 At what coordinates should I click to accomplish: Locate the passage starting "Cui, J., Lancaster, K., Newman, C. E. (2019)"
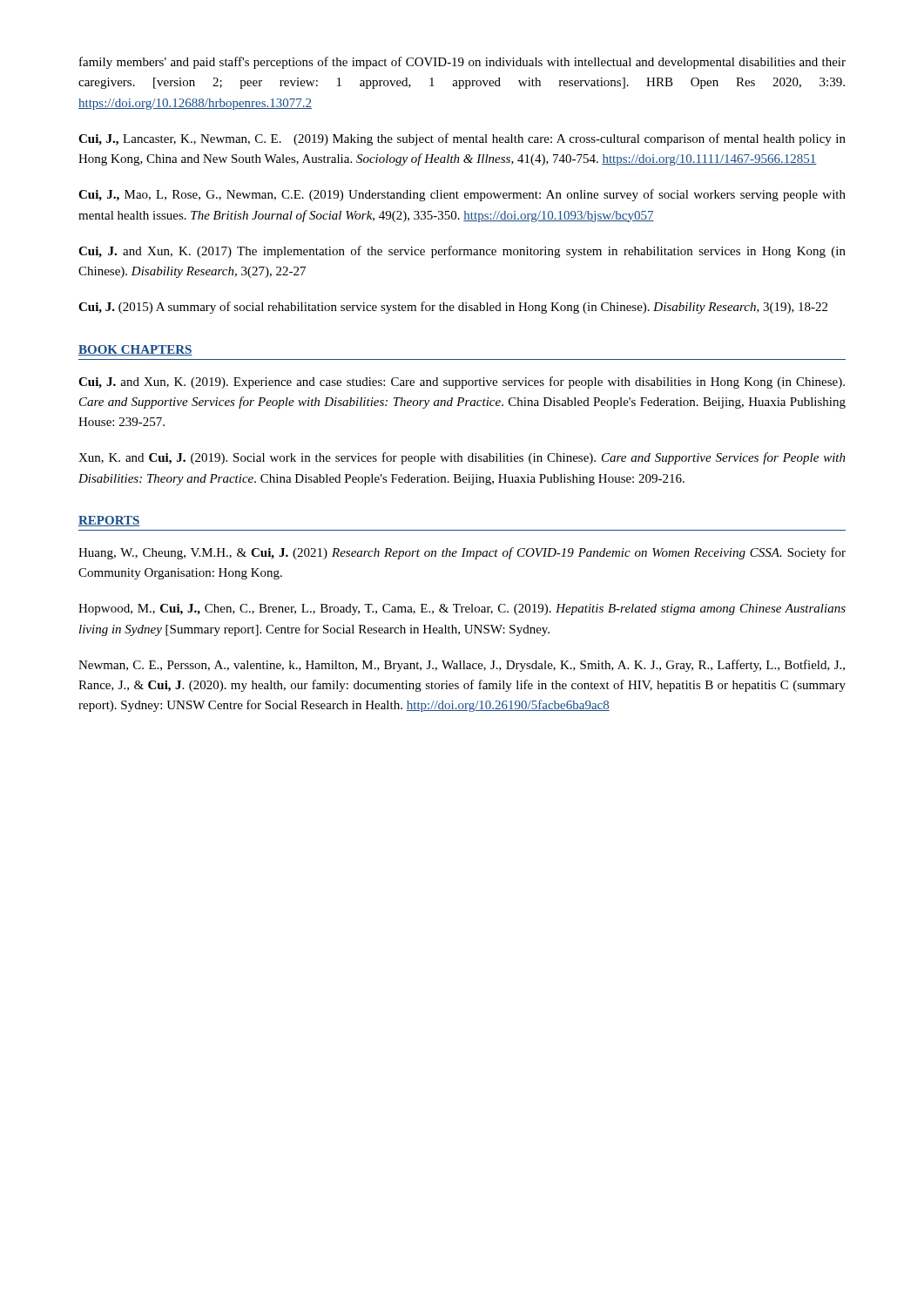point(462,148)
